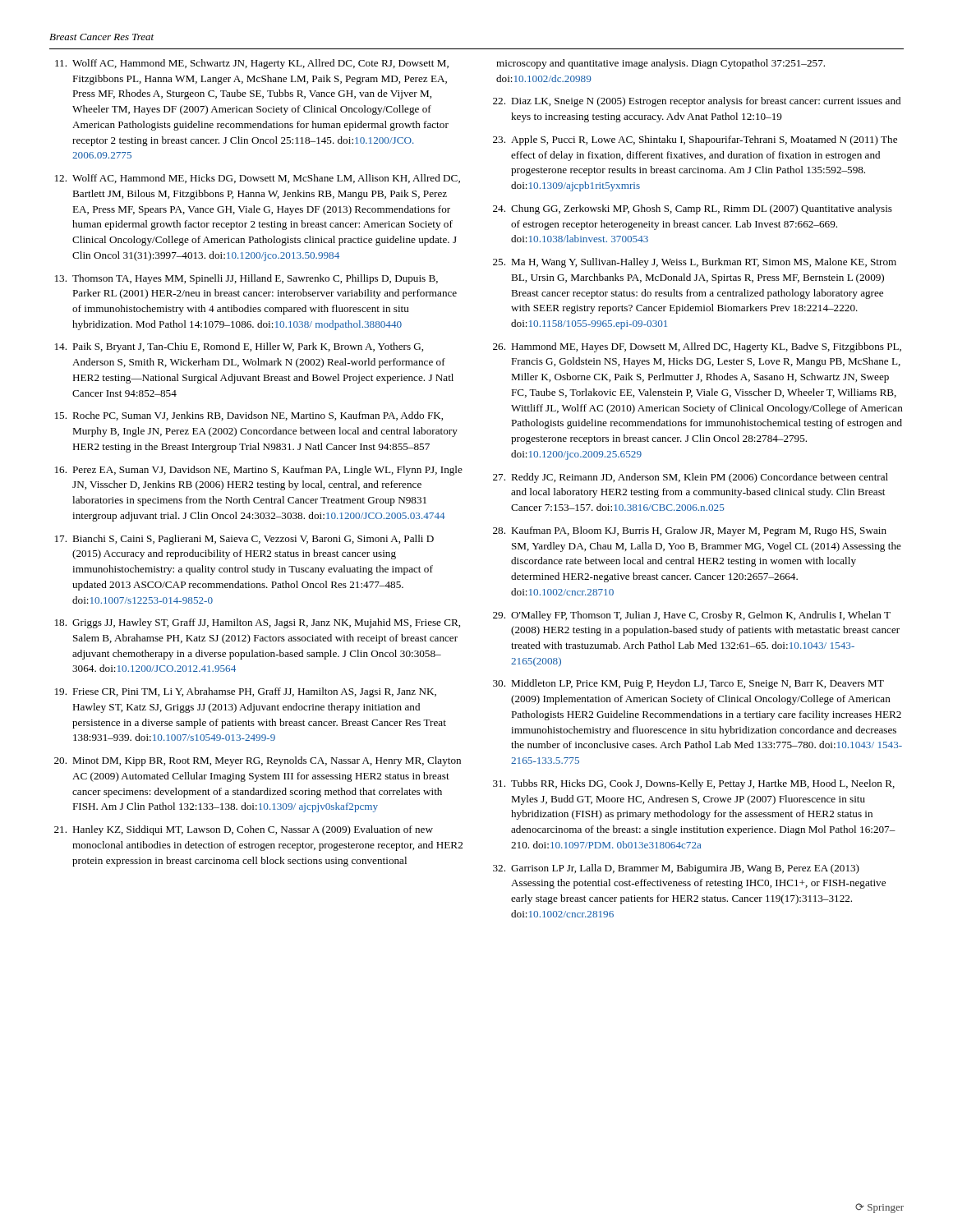Find the block on this page that starts "24. Chung GG, Zerkowski MP,"

click(x=696, y=224)
